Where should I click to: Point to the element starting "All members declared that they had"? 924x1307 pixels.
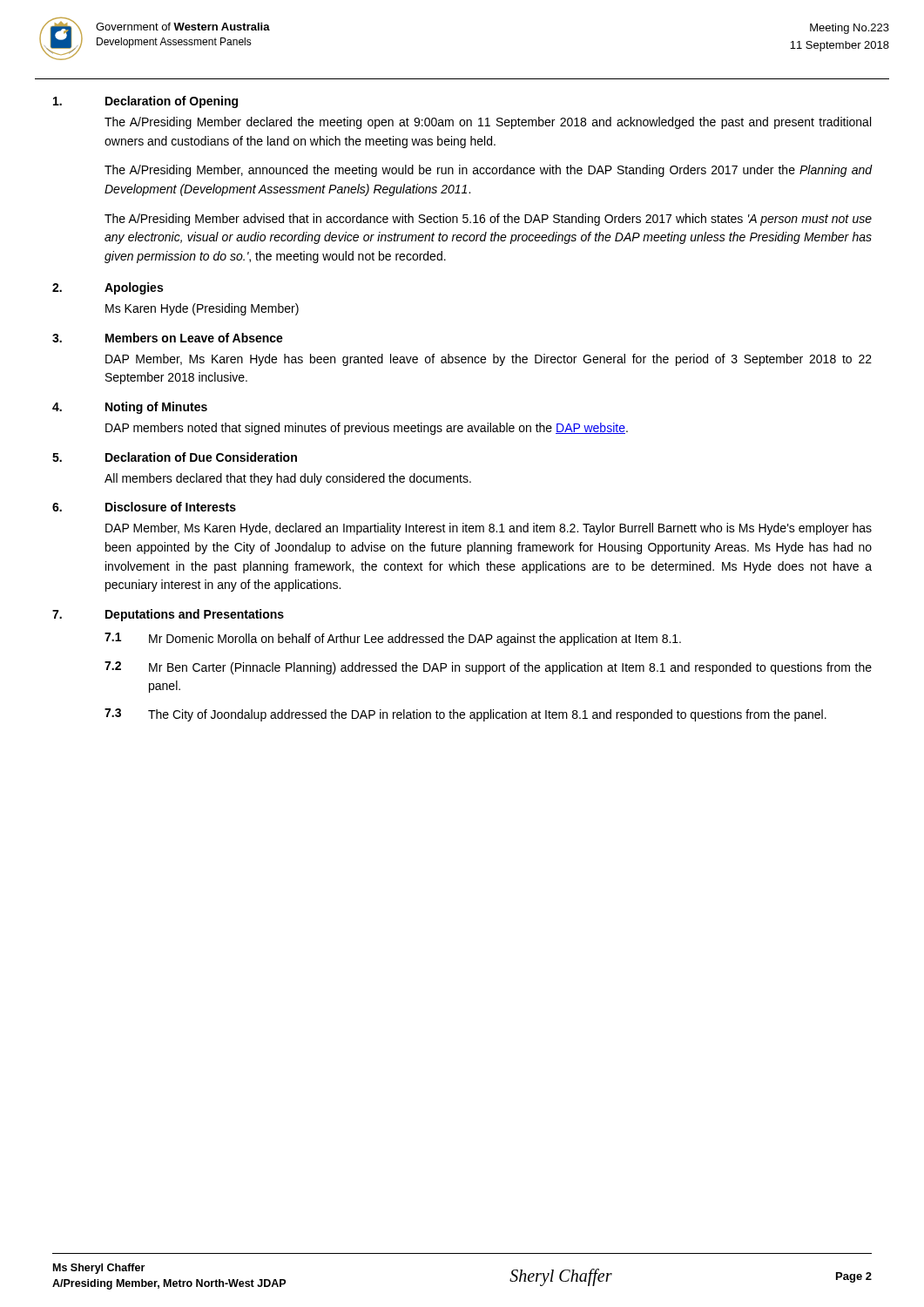point(288,478)
